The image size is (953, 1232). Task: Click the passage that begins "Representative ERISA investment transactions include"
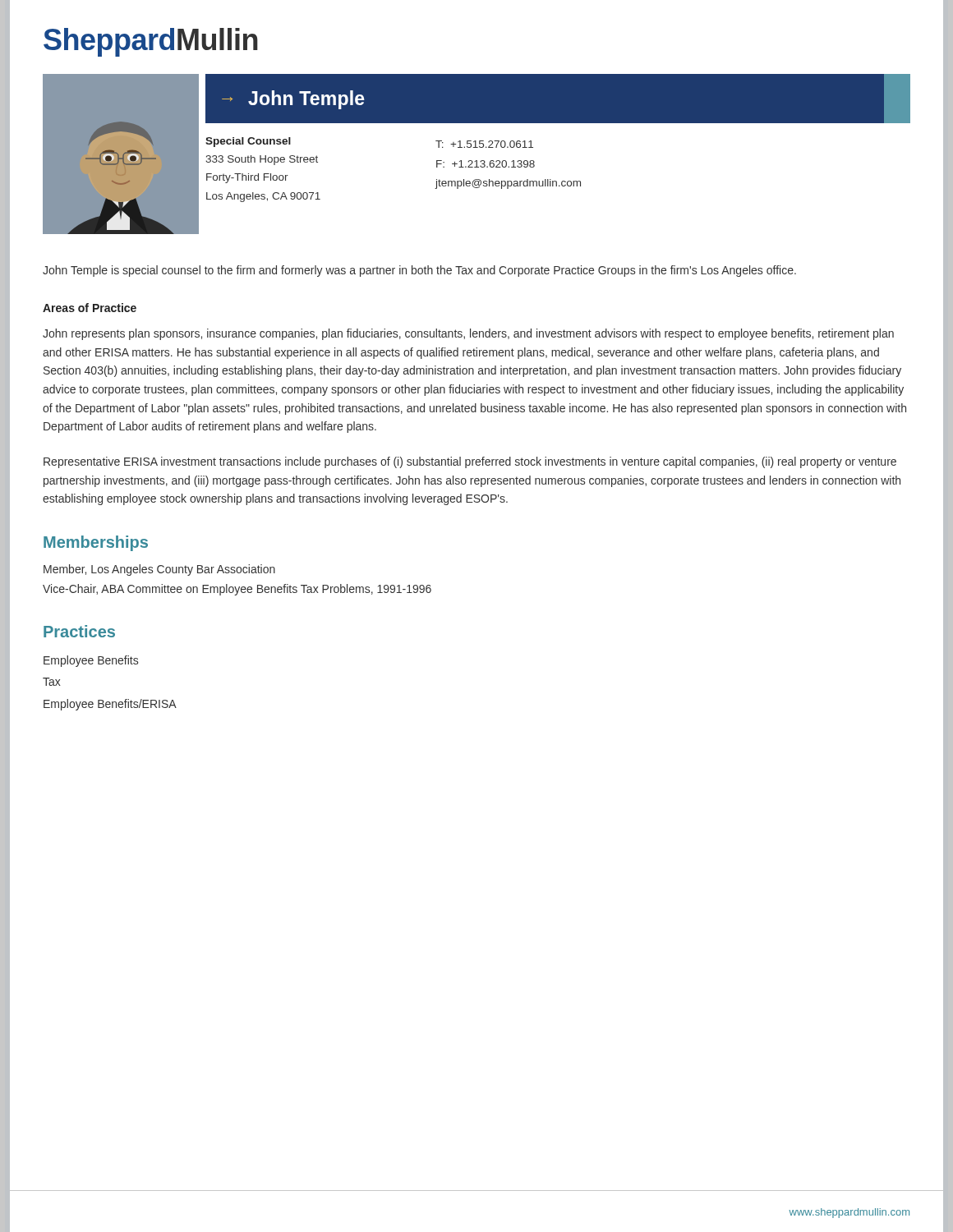tap(472, 480)
